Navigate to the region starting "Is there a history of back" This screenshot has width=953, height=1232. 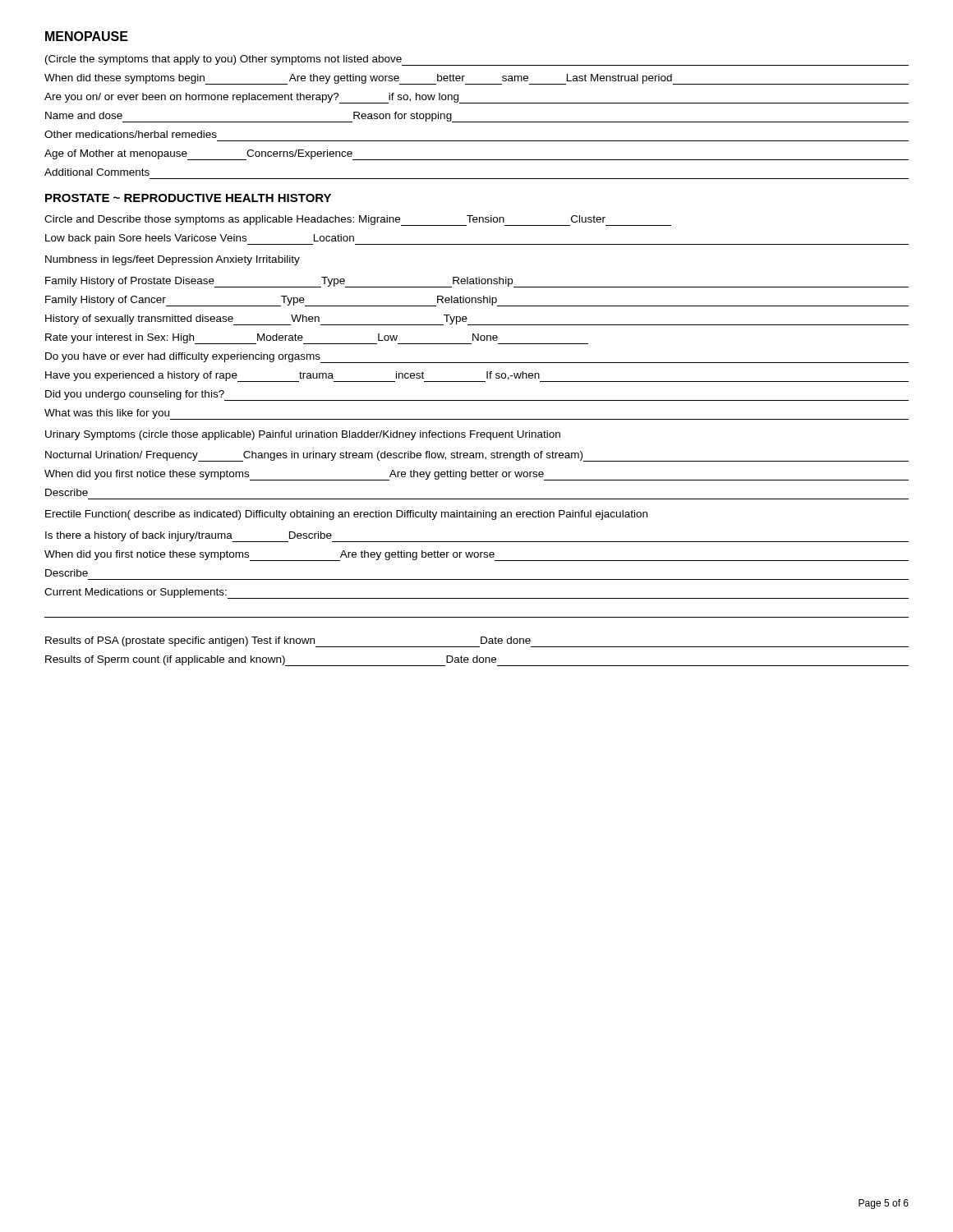coord(476,535)
